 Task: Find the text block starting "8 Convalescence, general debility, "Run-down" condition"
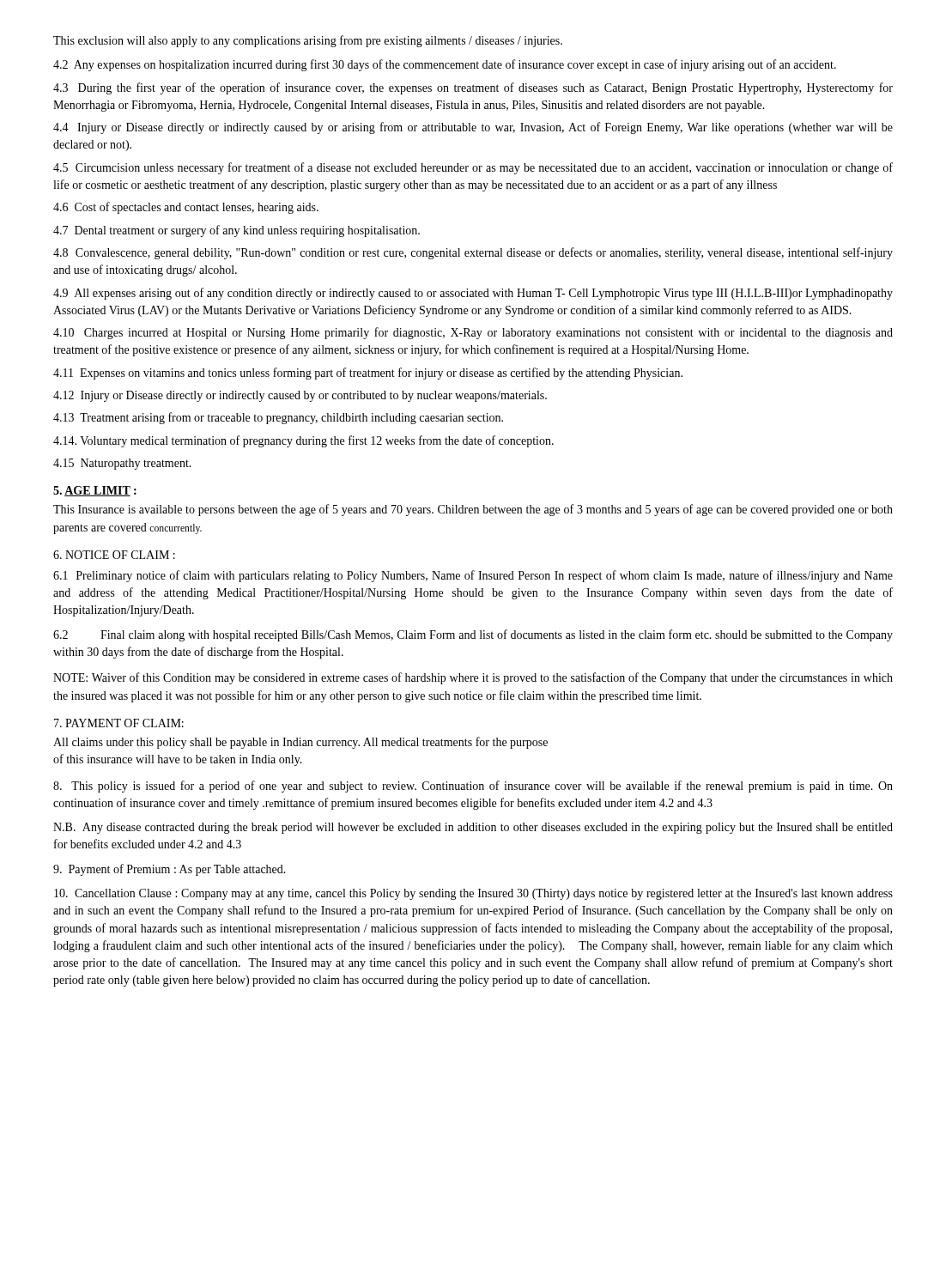coord(473,262)
